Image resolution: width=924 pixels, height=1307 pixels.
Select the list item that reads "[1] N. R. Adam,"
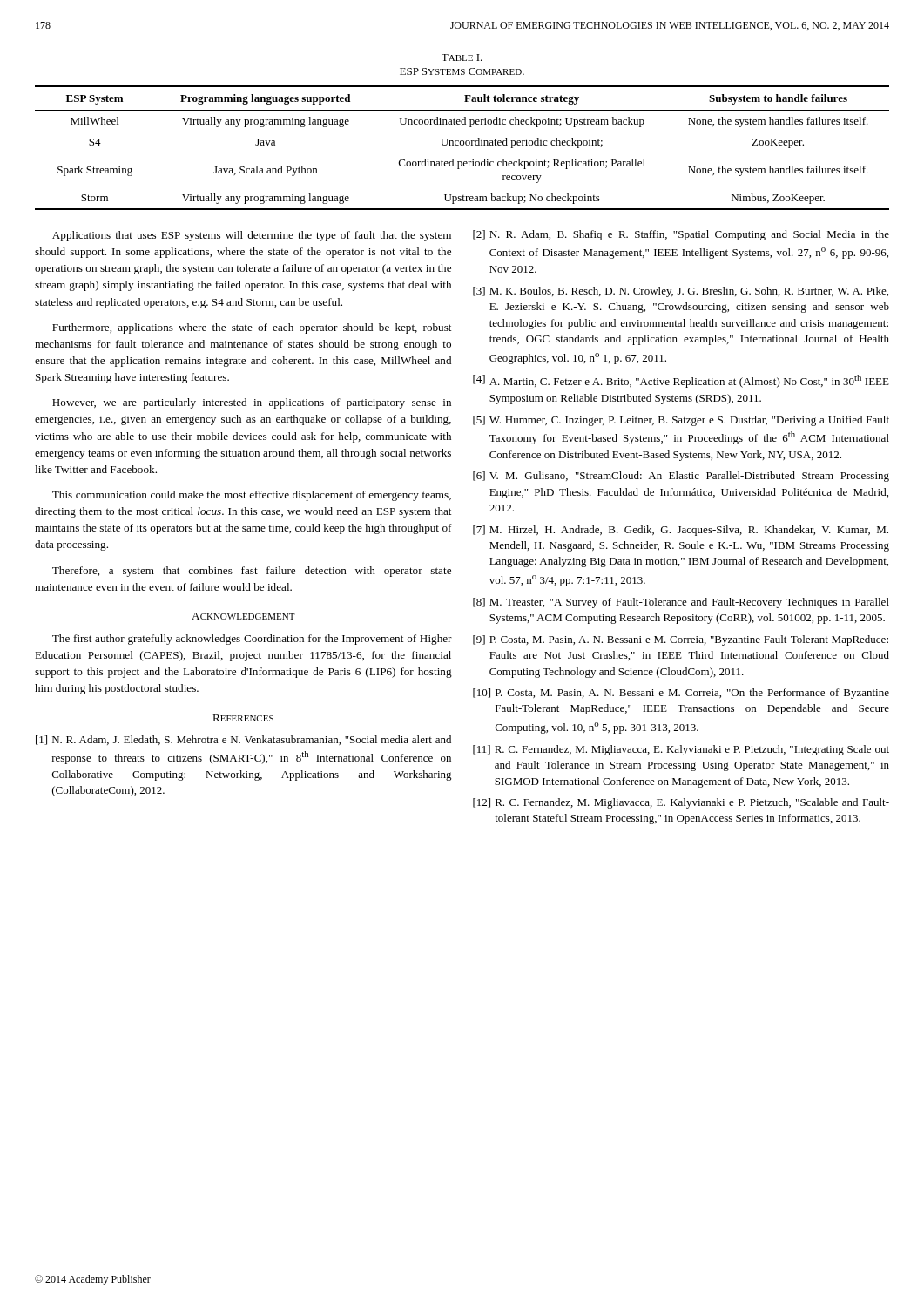click(243, 765)
